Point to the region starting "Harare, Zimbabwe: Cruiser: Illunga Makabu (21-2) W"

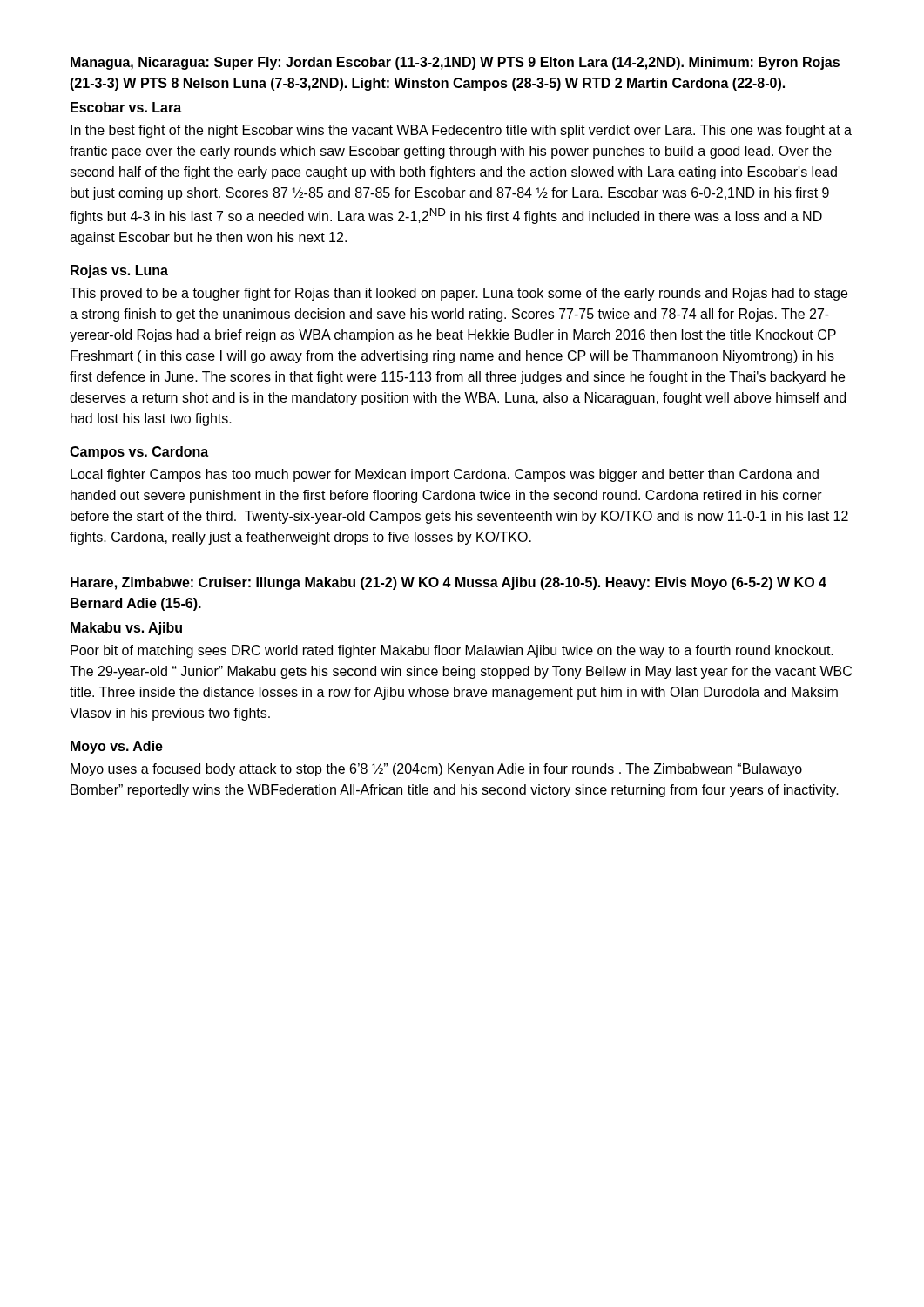click(448, 593)
